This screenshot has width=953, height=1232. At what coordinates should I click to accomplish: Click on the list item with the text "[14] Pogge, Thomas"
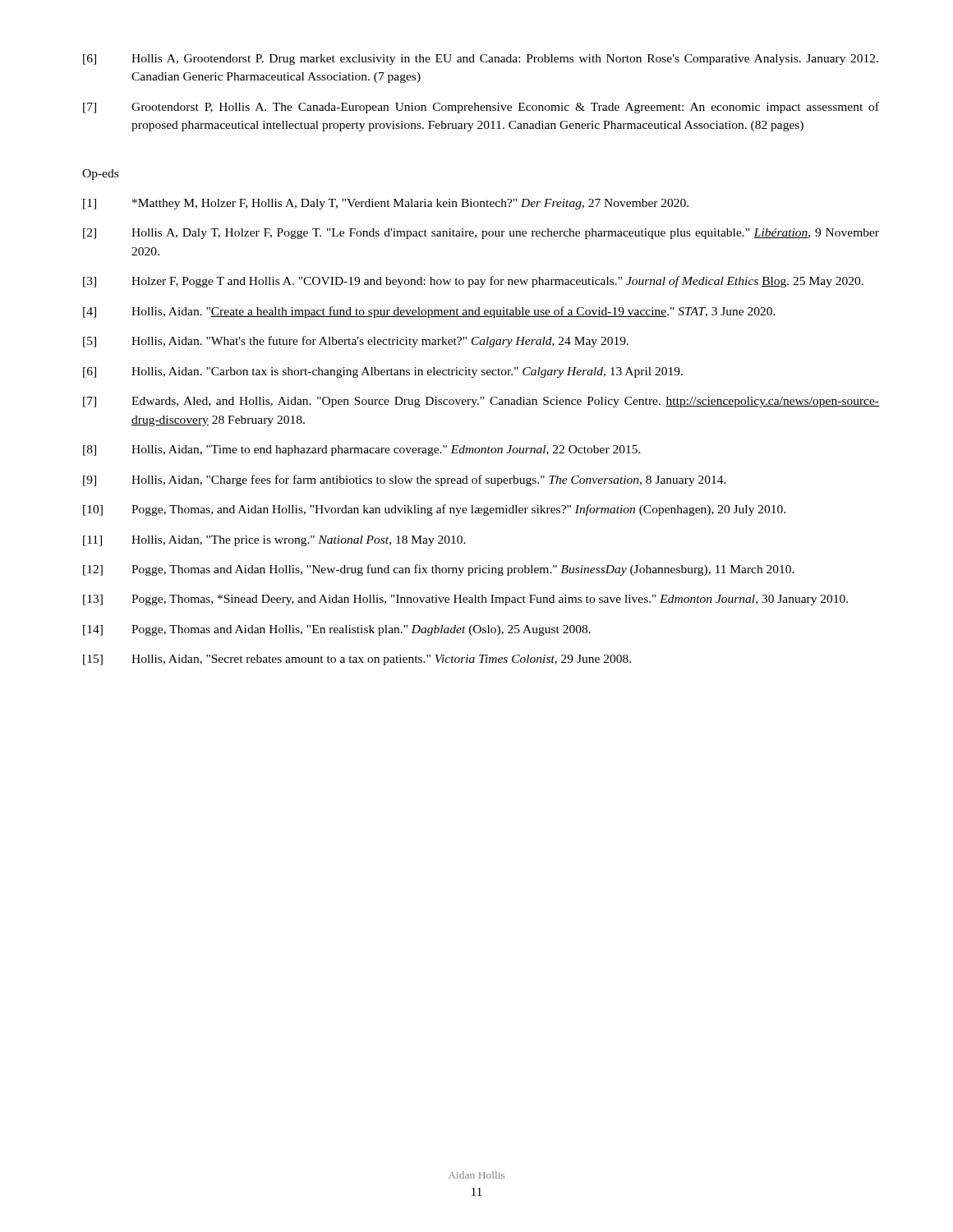(481, 629)
